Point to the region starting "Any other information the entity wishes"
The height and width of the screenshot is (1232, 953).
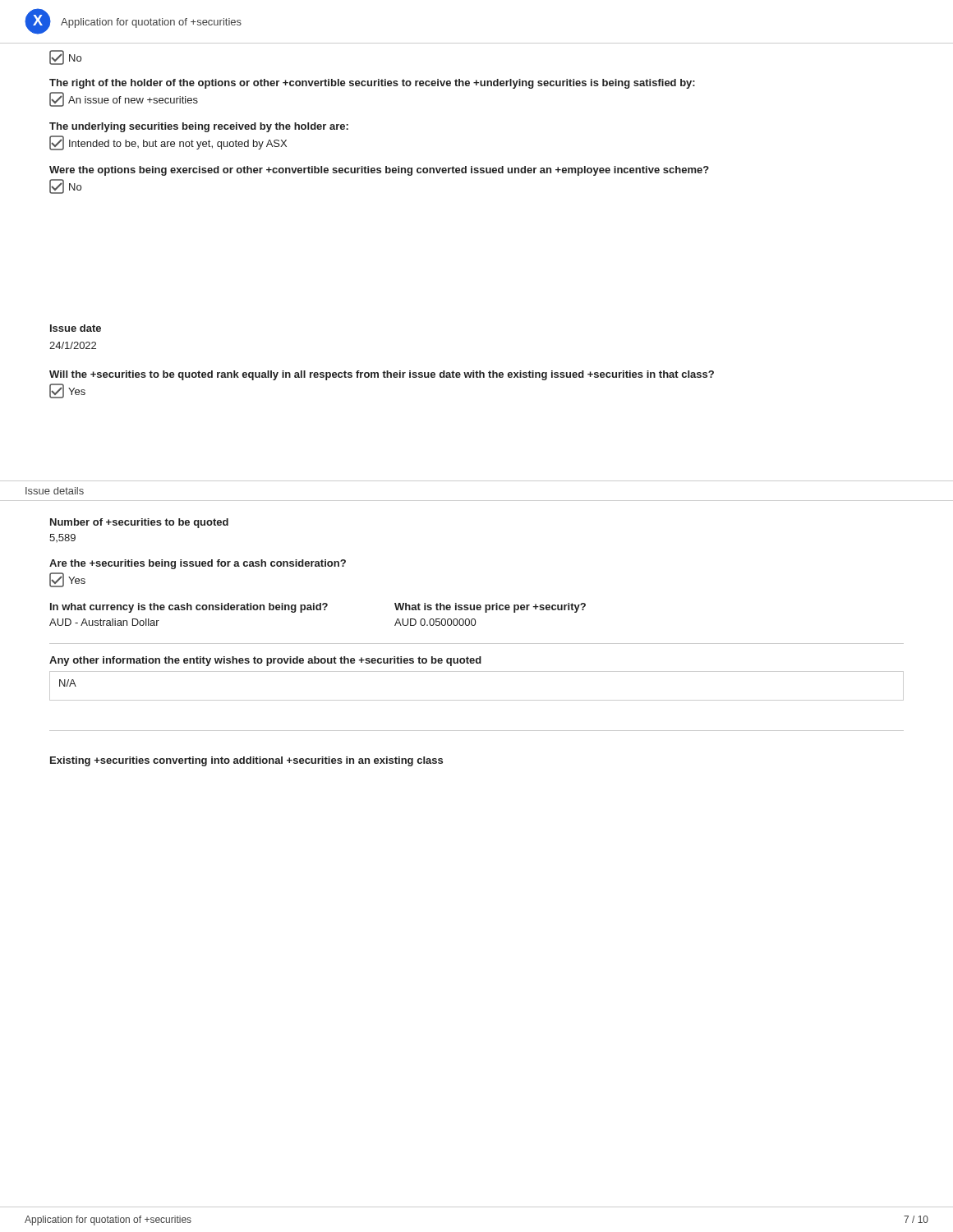[476, 677]
